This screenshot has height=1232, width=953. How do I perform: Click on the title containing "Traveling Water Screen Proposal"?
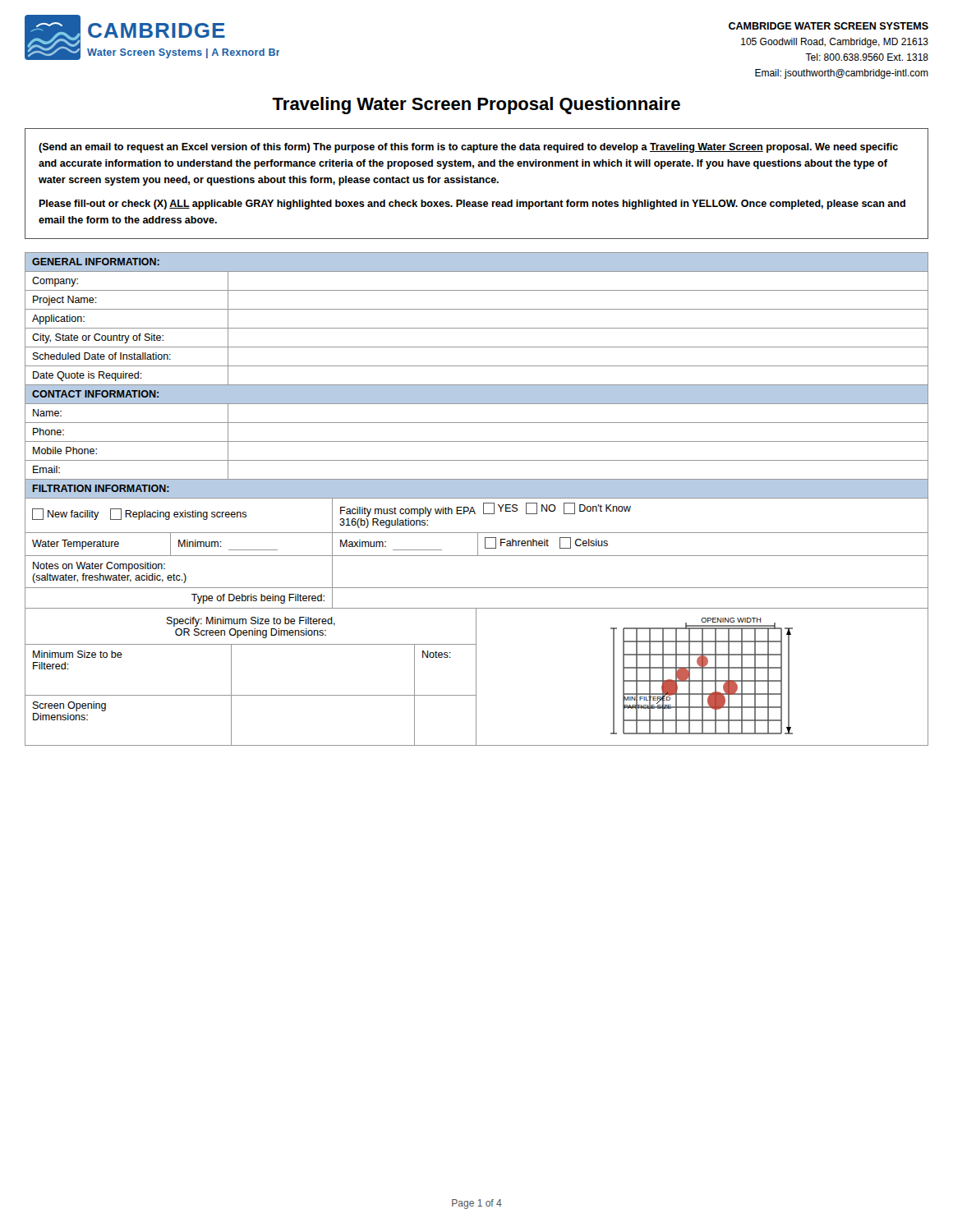coord(476,104)
